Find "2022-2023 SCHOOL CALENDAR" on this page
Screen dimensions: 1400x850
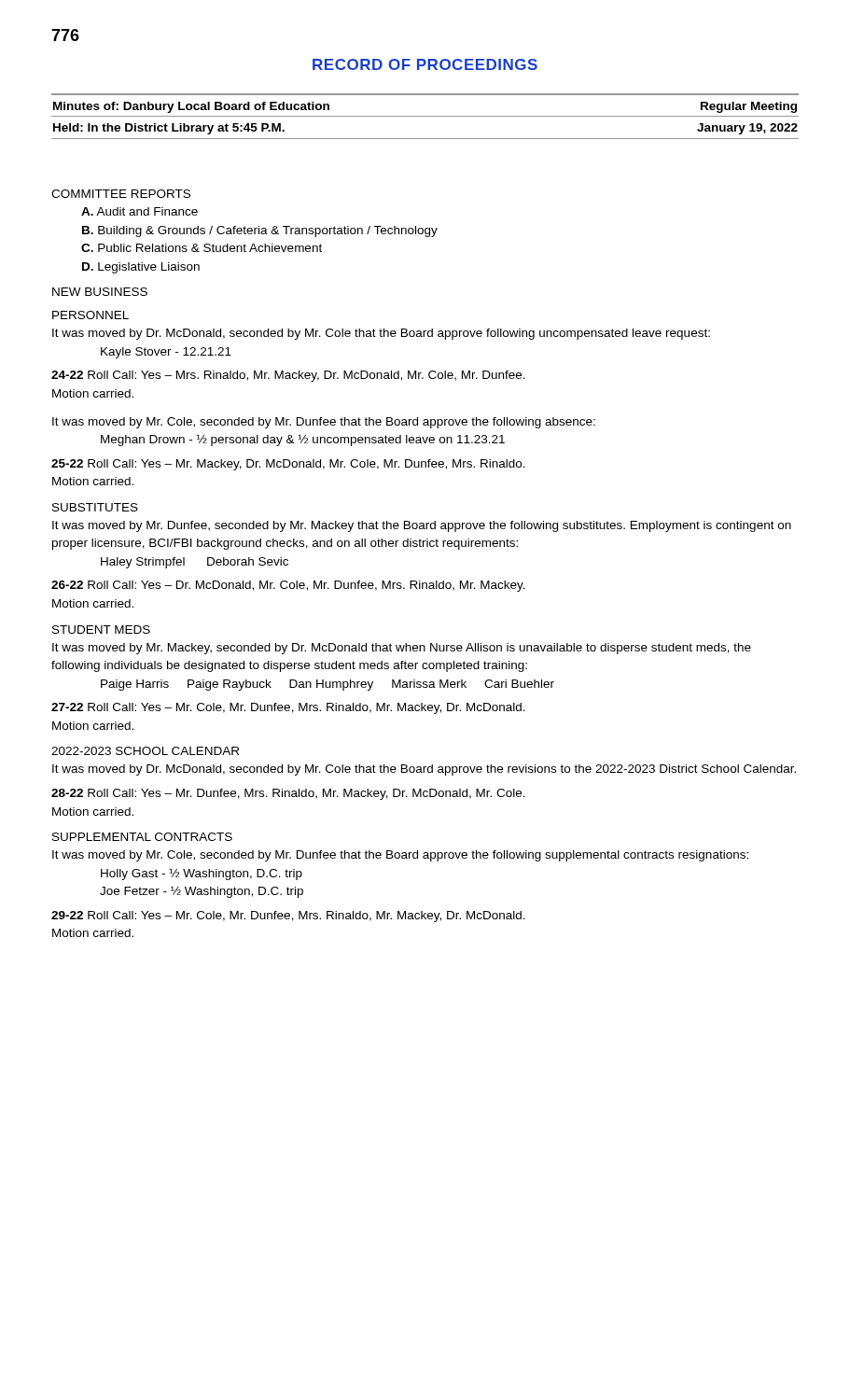click(146, 751)
